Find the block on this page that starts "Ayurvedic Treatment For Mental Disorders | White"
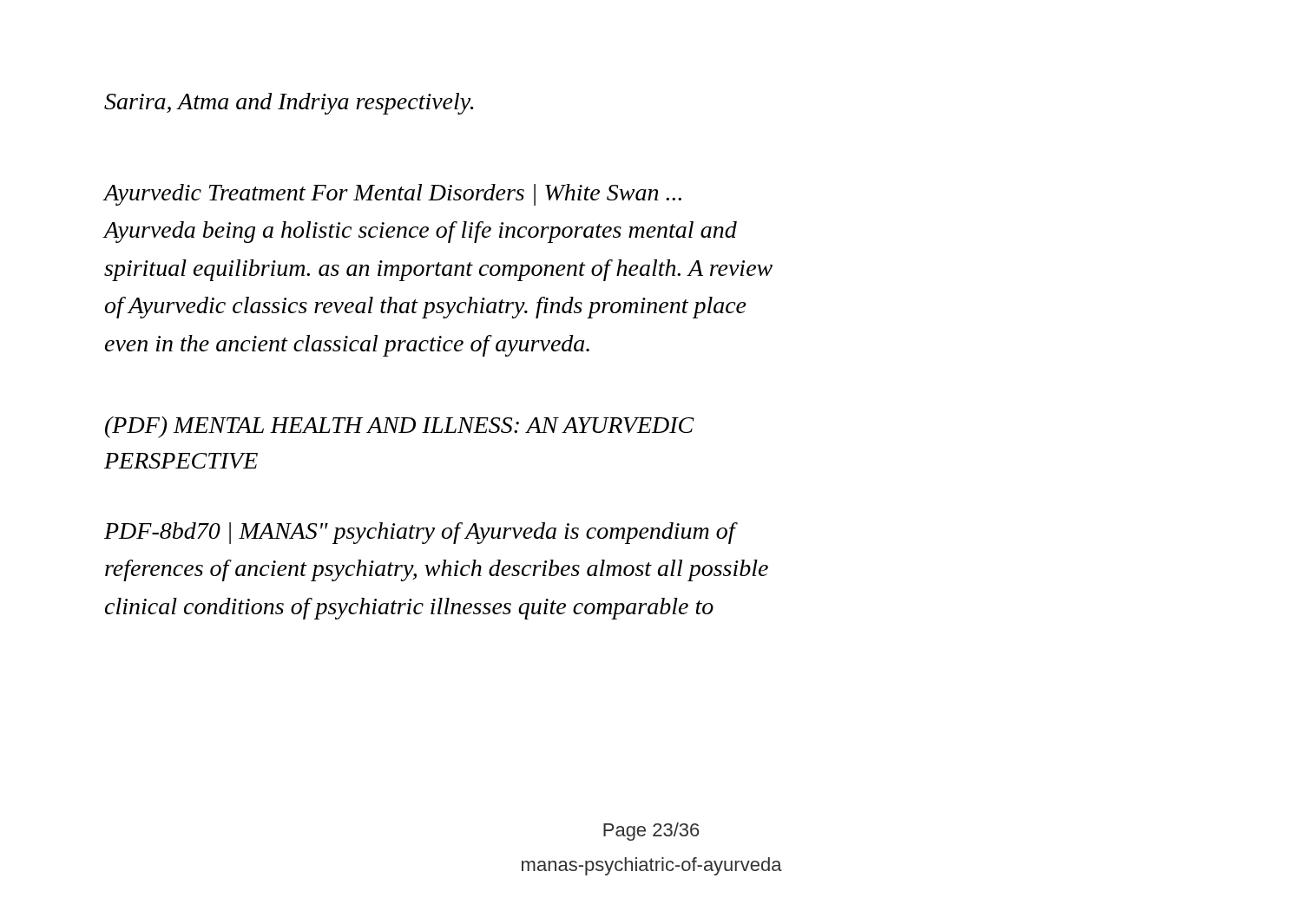The image size is (1302, 924). [x=438, y=267]
